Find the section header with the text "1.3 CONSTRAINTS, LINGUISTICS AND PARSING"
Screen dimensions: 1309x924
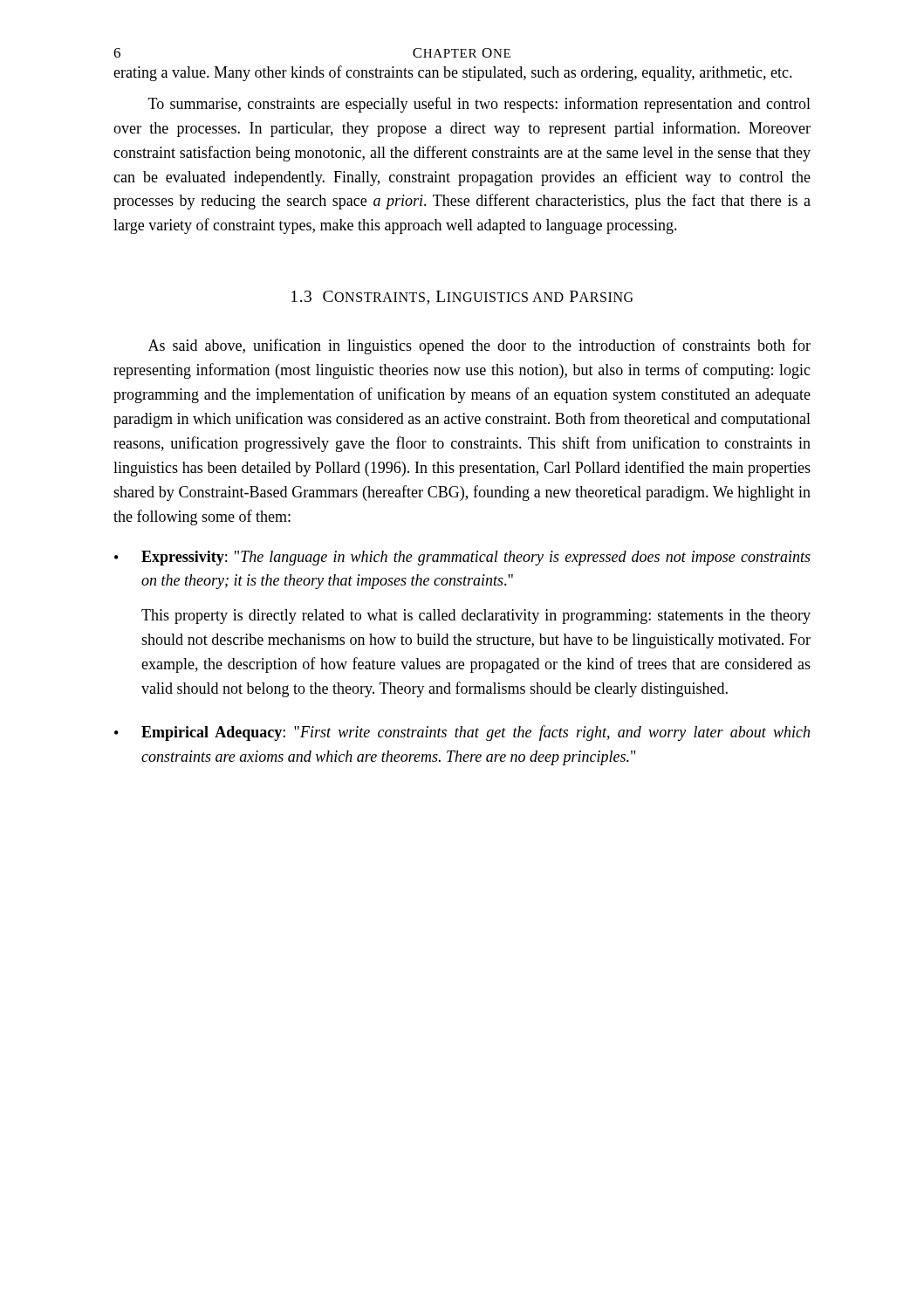(462, 296)
